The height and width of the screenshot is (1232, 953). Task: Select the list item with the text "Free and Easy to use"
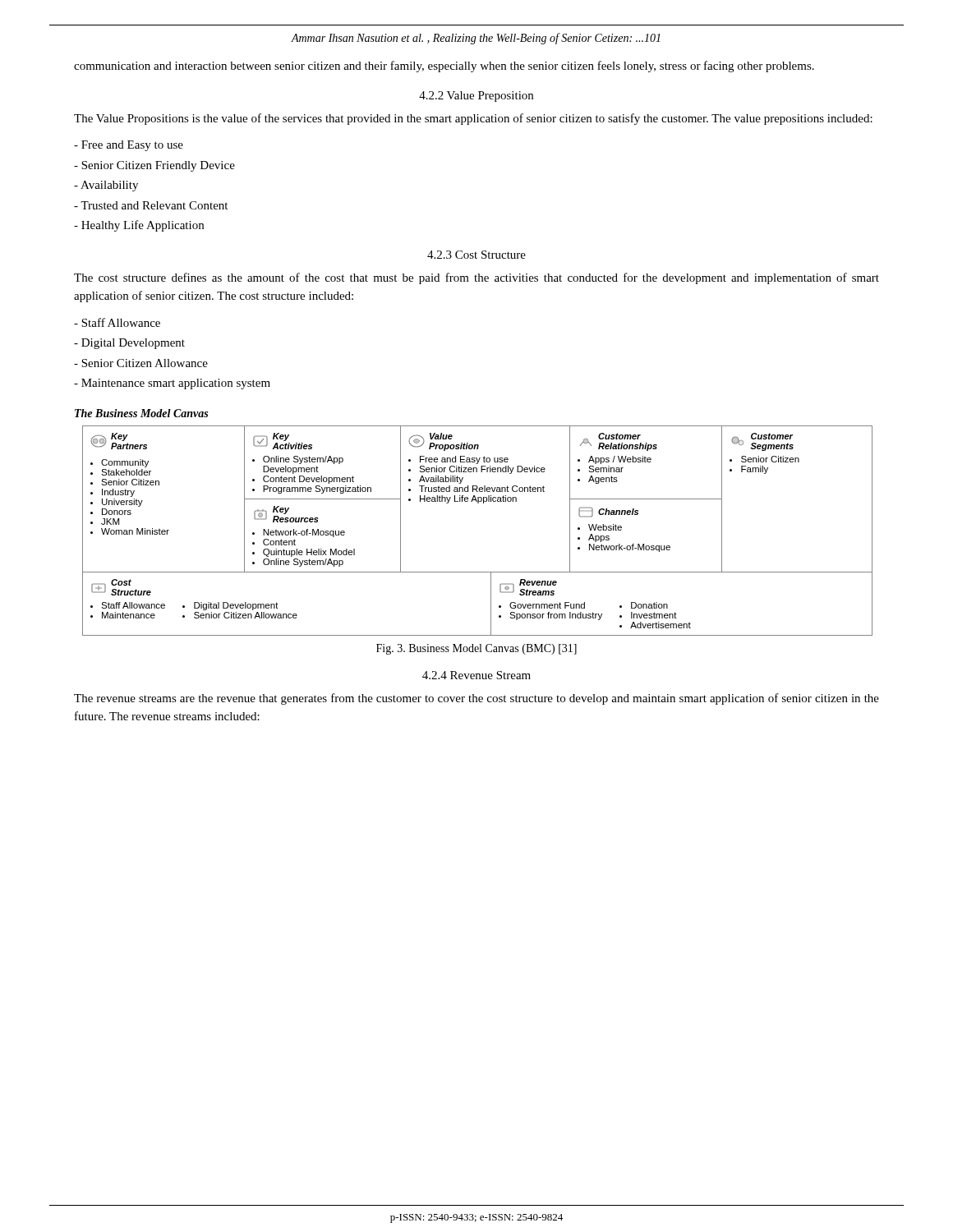click(129, 145)
